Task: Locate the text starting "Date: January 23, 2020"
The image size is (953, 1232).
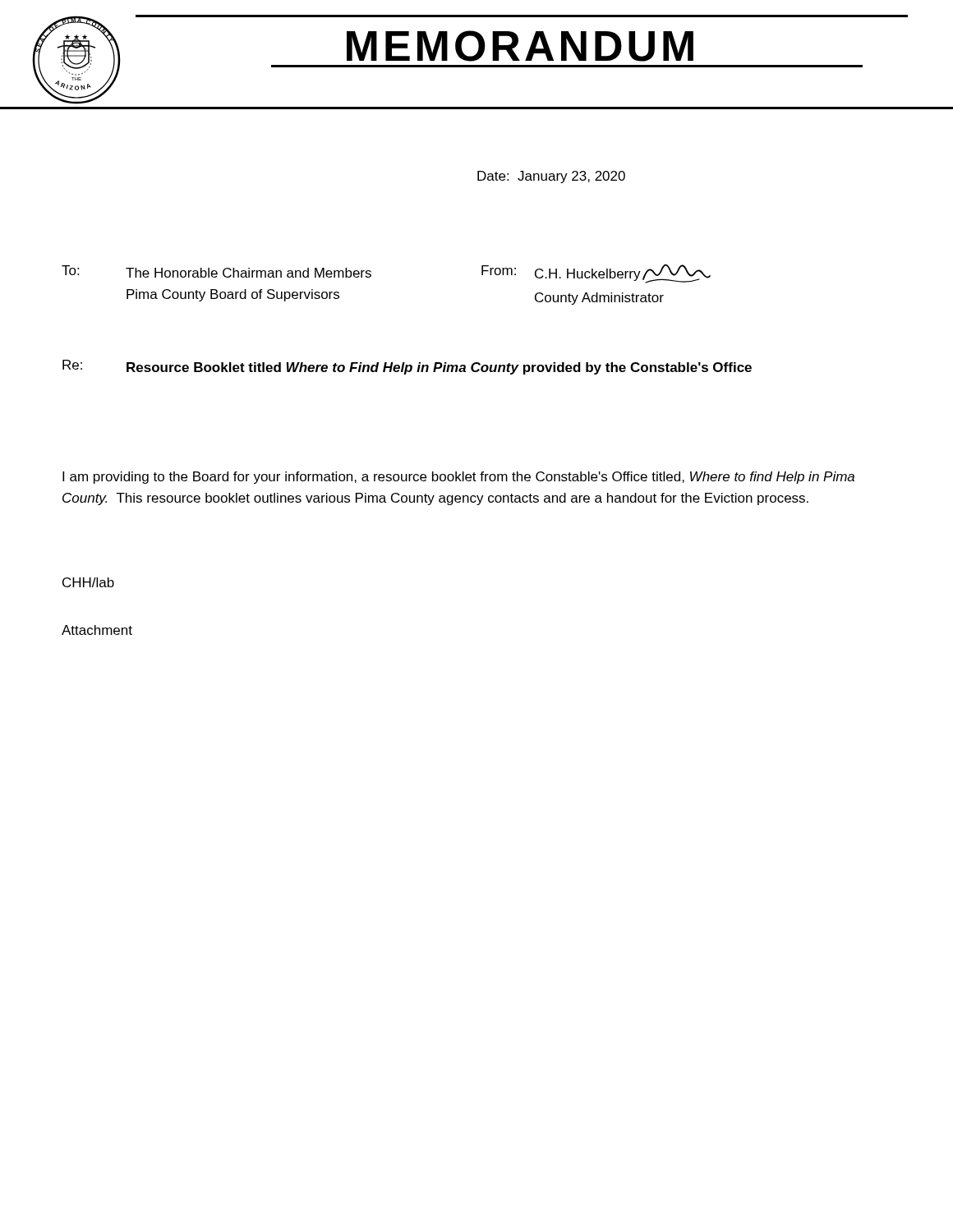Action: 551,176
